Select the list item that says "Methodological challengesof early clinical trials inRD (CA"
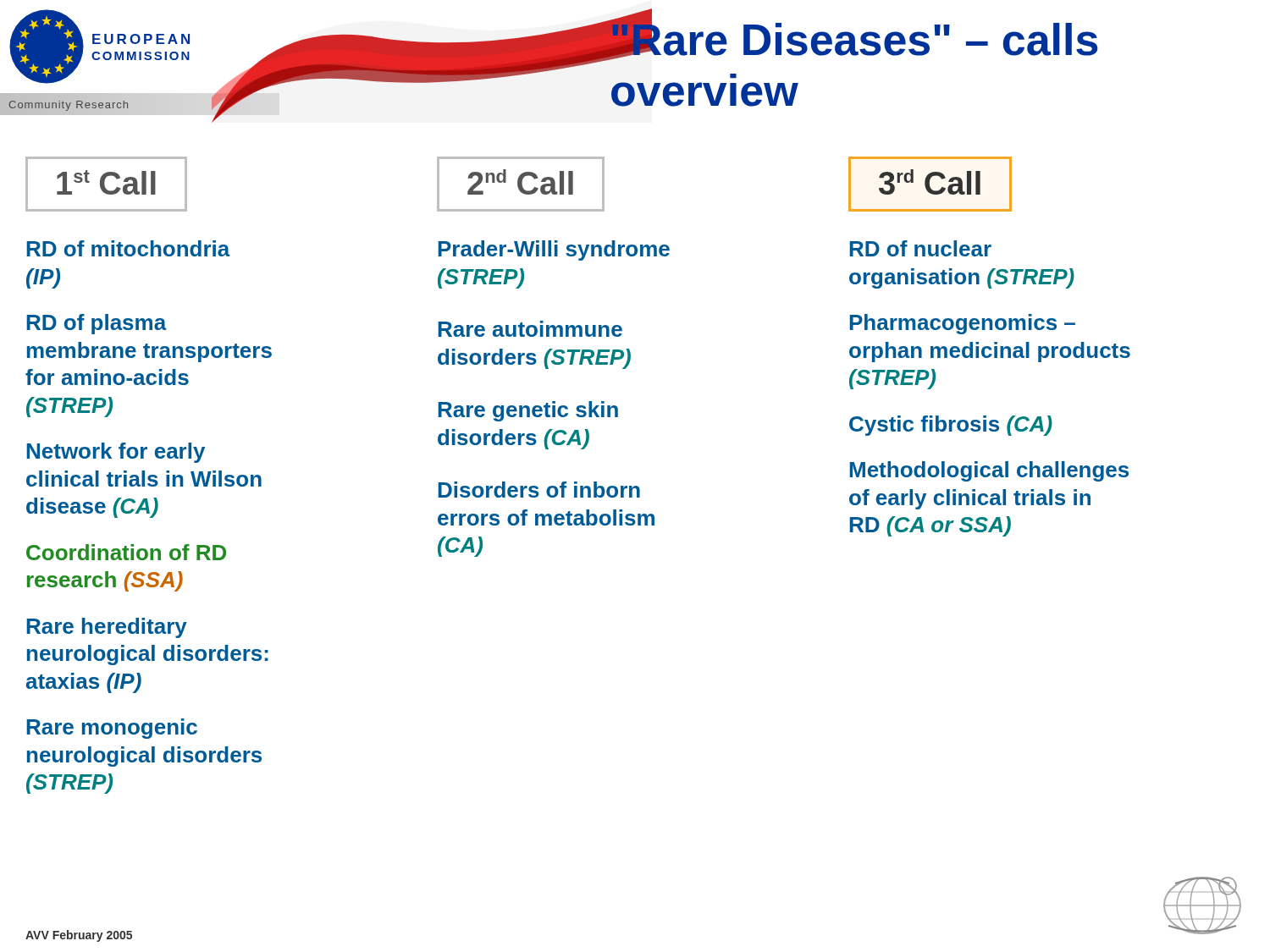 pos(989,497)
